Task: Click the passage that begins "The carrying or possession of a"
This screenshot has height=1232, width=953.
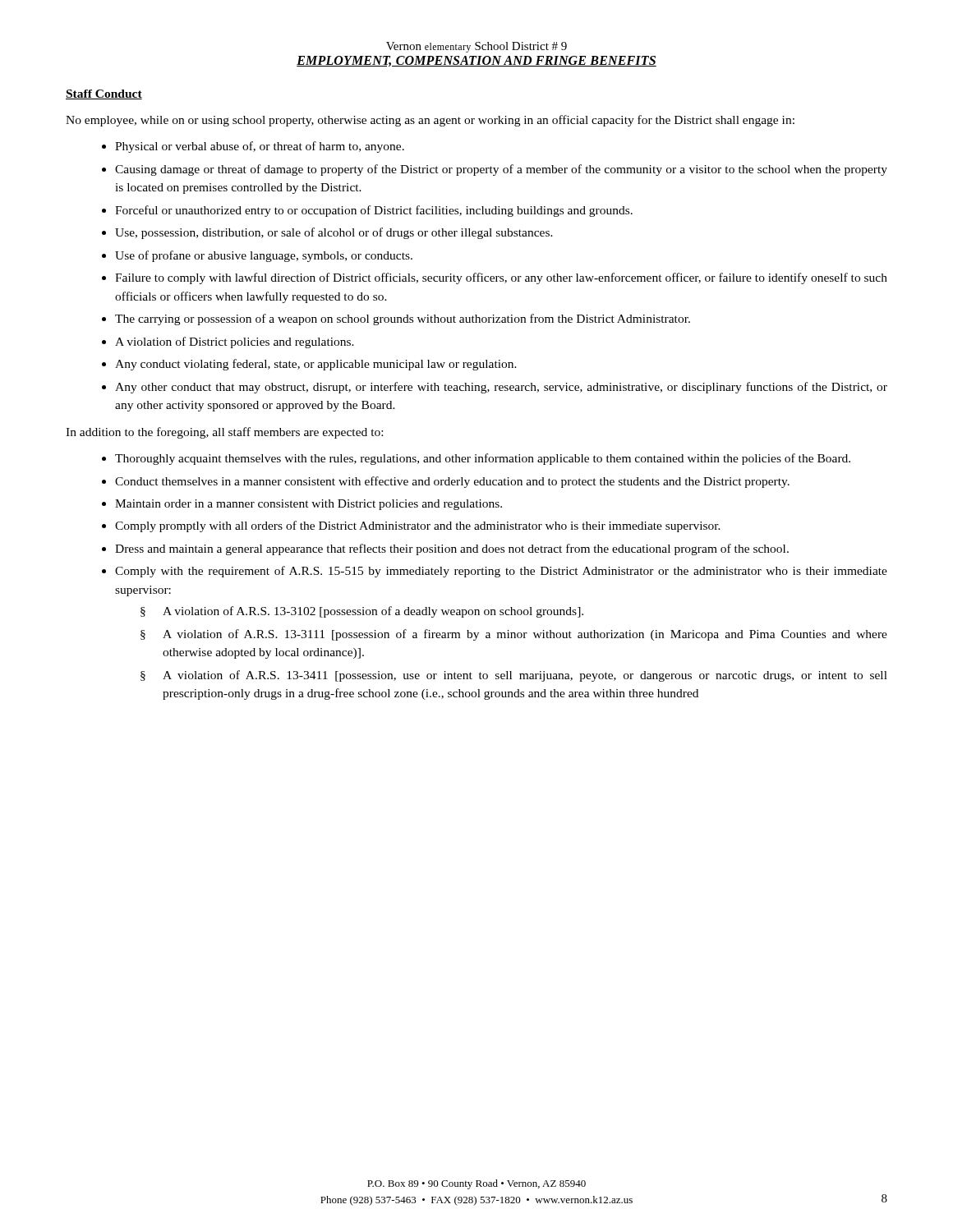Action: 403,318
